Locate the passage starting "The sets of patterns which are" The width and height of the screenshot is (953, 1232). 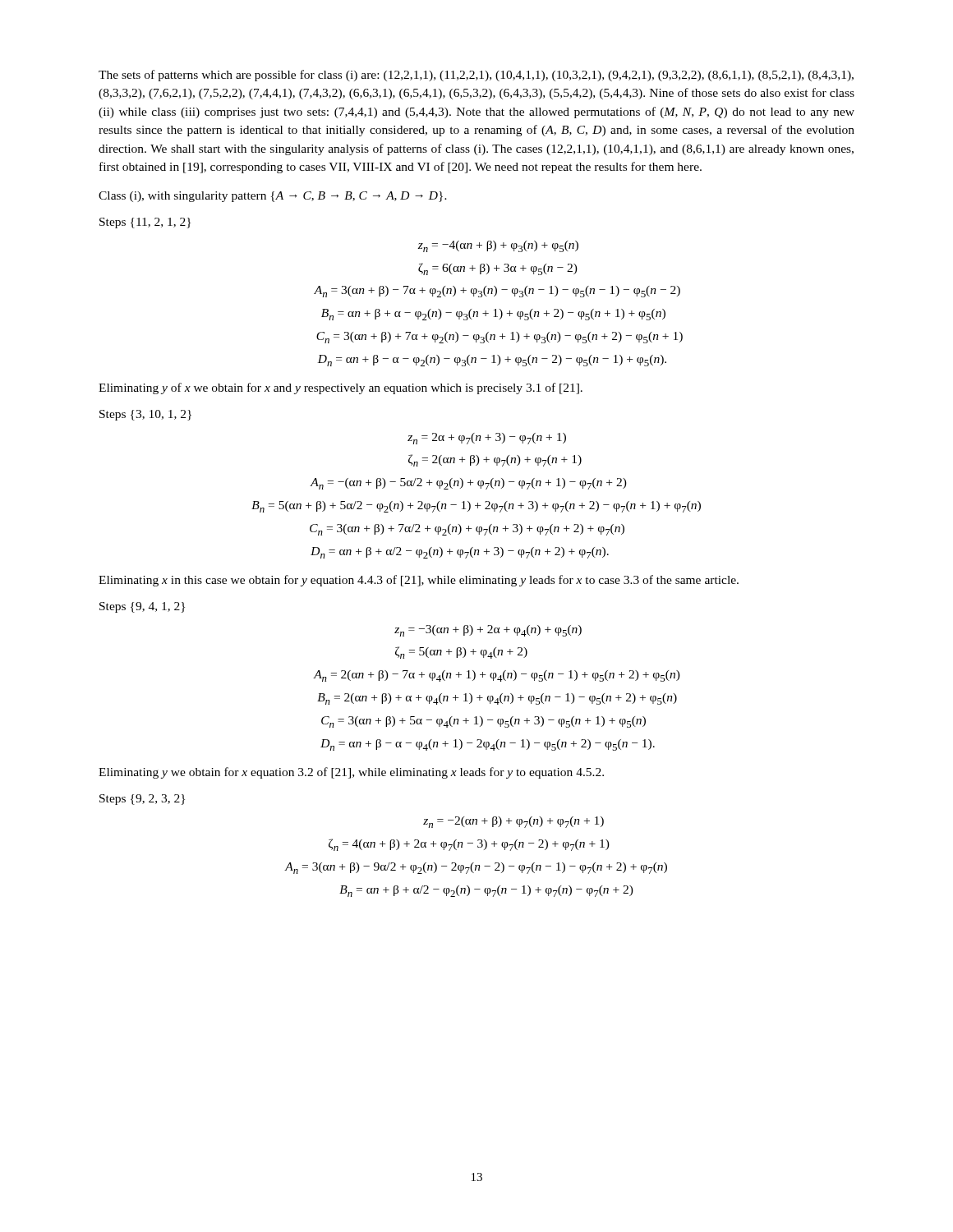[476, 120]
